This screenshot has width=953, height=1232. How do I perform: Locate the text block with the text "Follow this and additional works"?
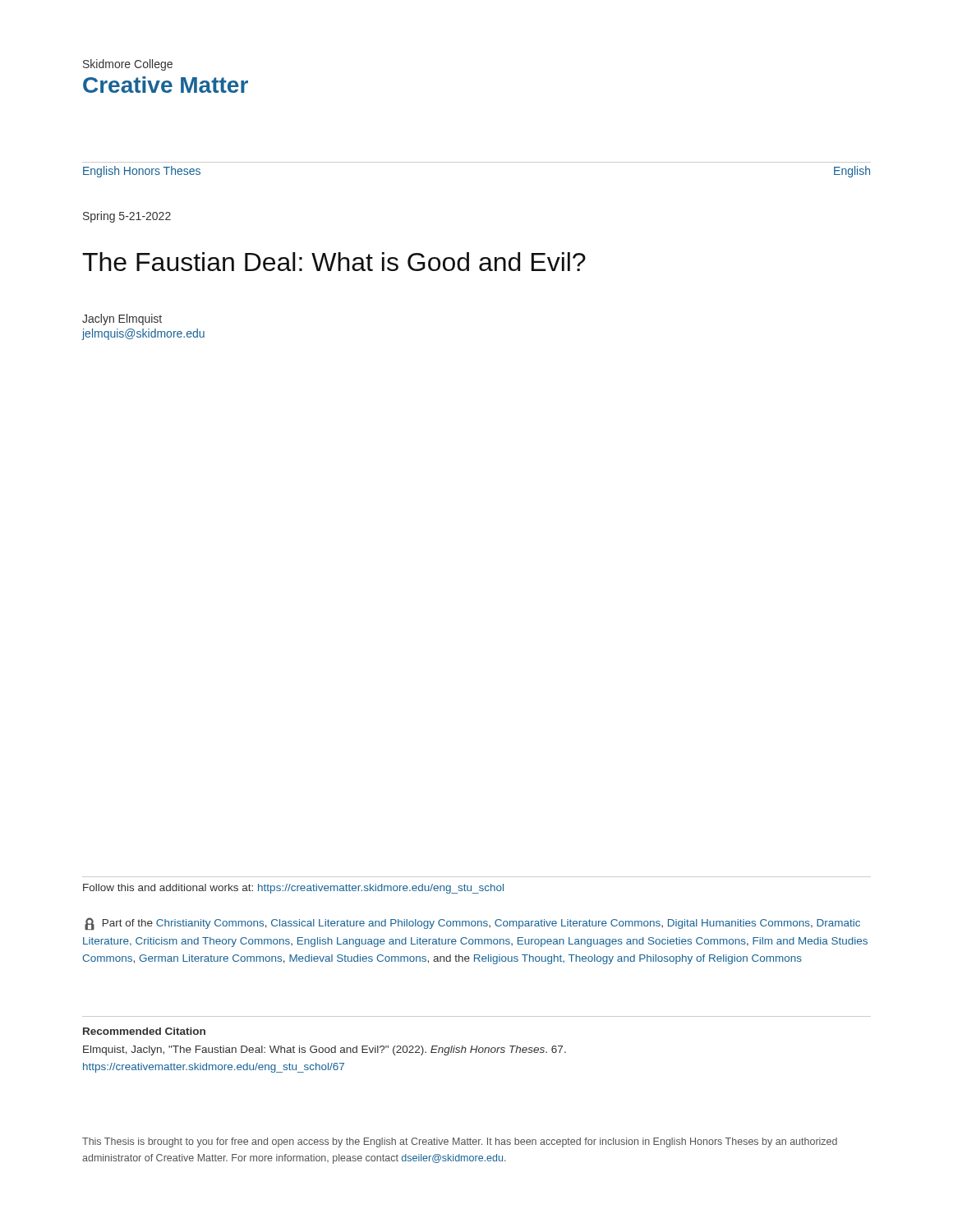coord(293,887)
